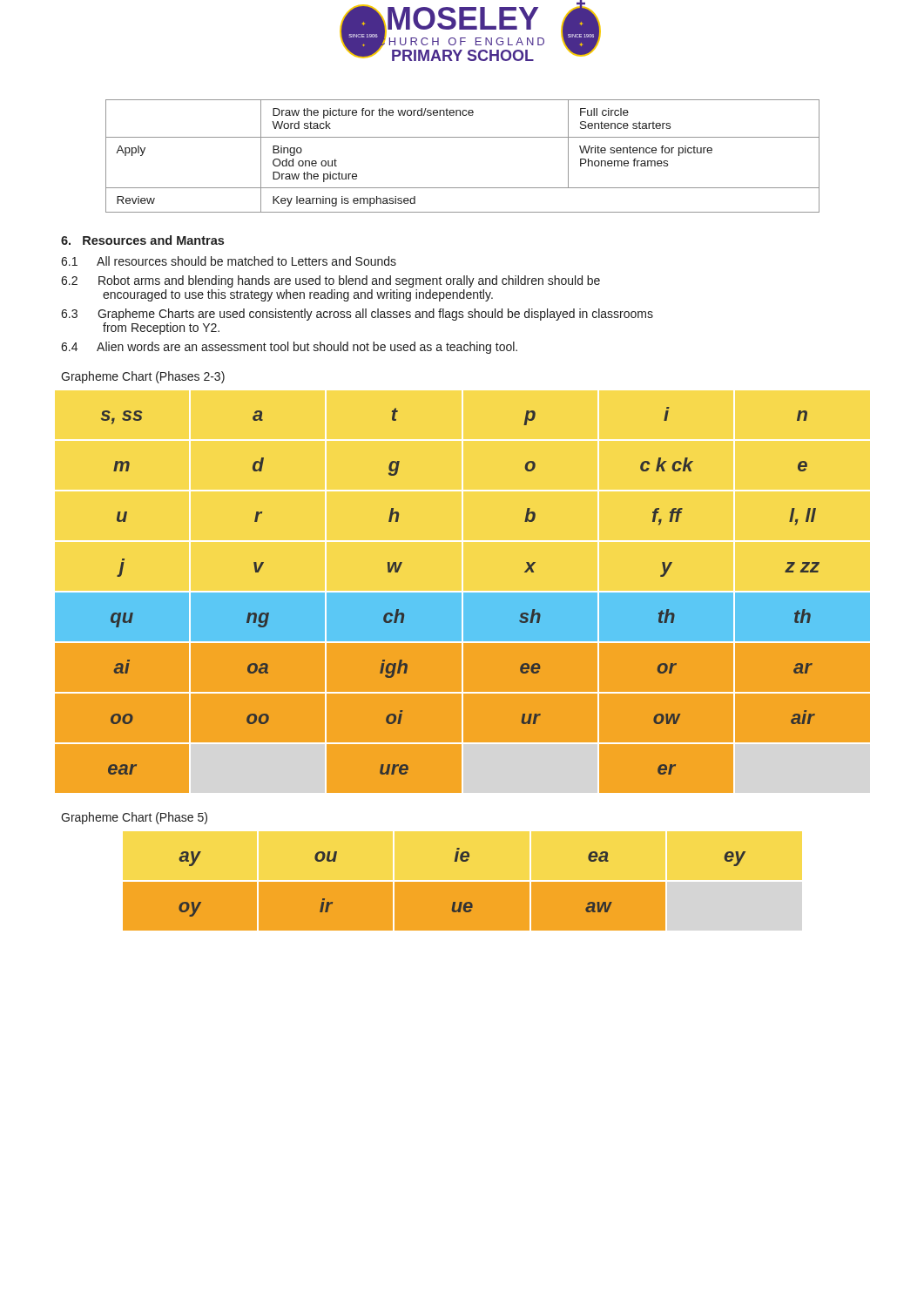The width and height of the screenshot is (924, 1307).
Task: Click on the text starting "Grapheme Chart (Phase 5)"
Action: coord(134,817)
